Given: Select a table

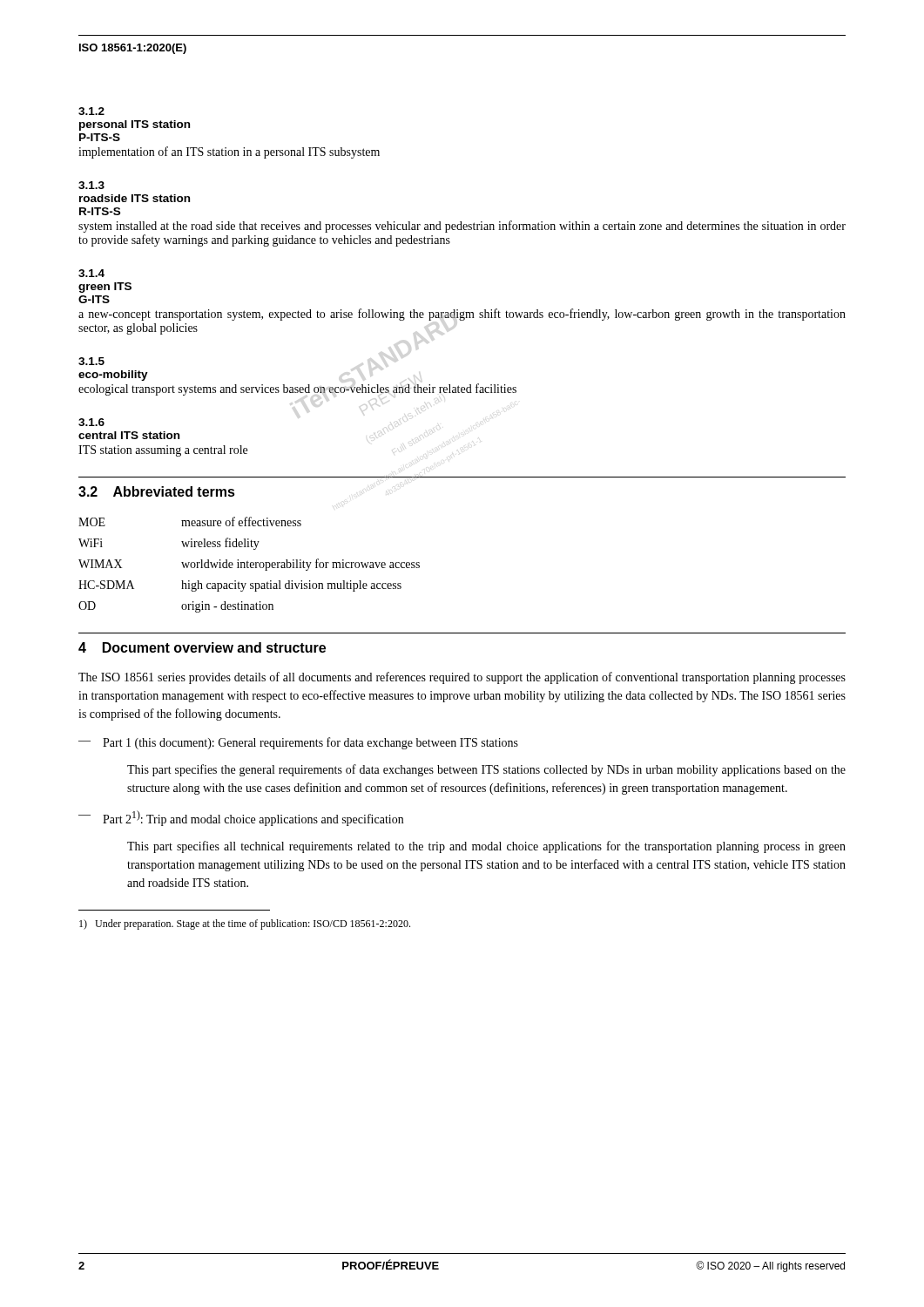Looking at the screenshot, I should point(462,565).
